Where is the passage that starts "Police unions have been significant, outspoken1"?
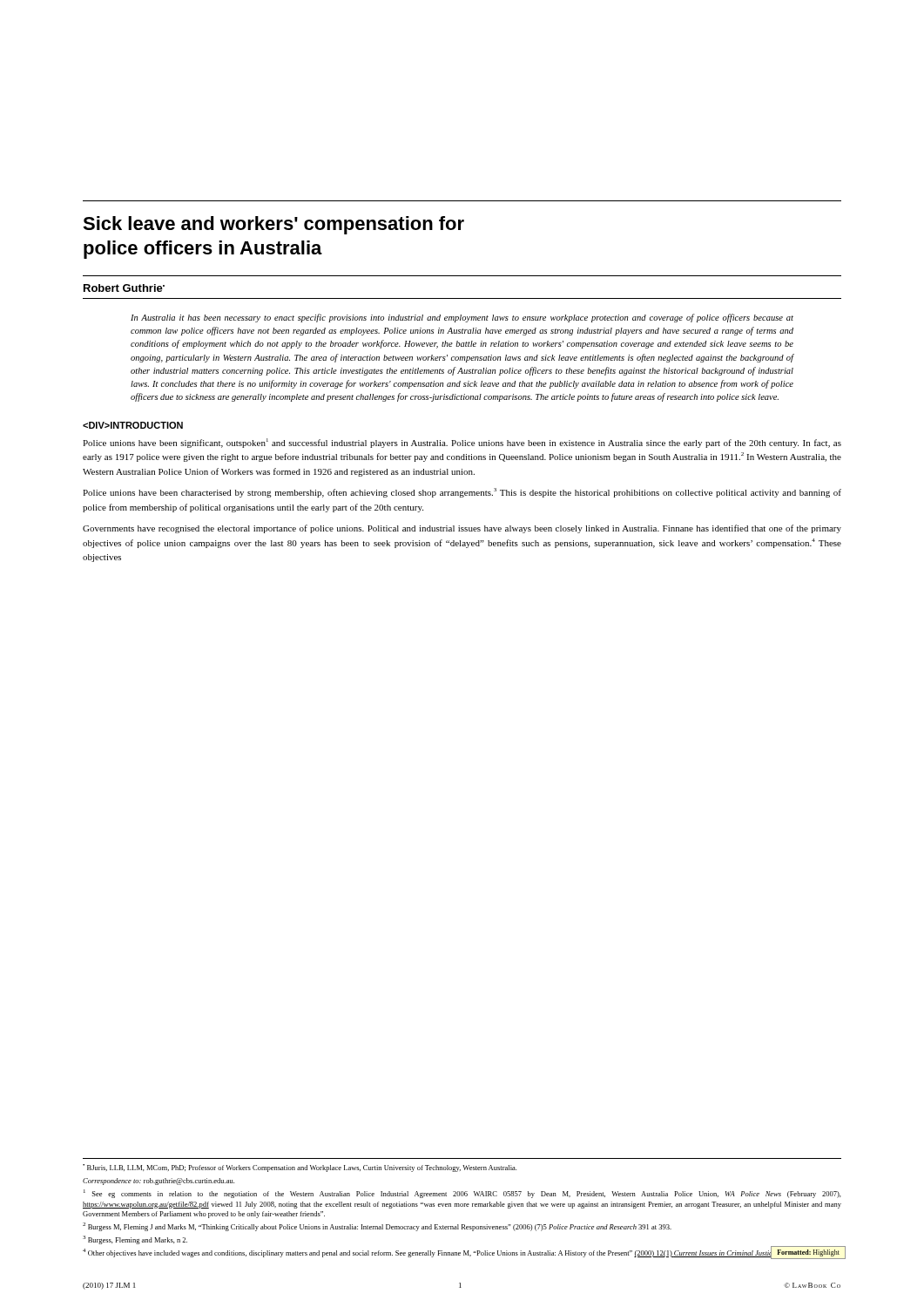Viewport: 924px width, 1307px height. (462, 456)
